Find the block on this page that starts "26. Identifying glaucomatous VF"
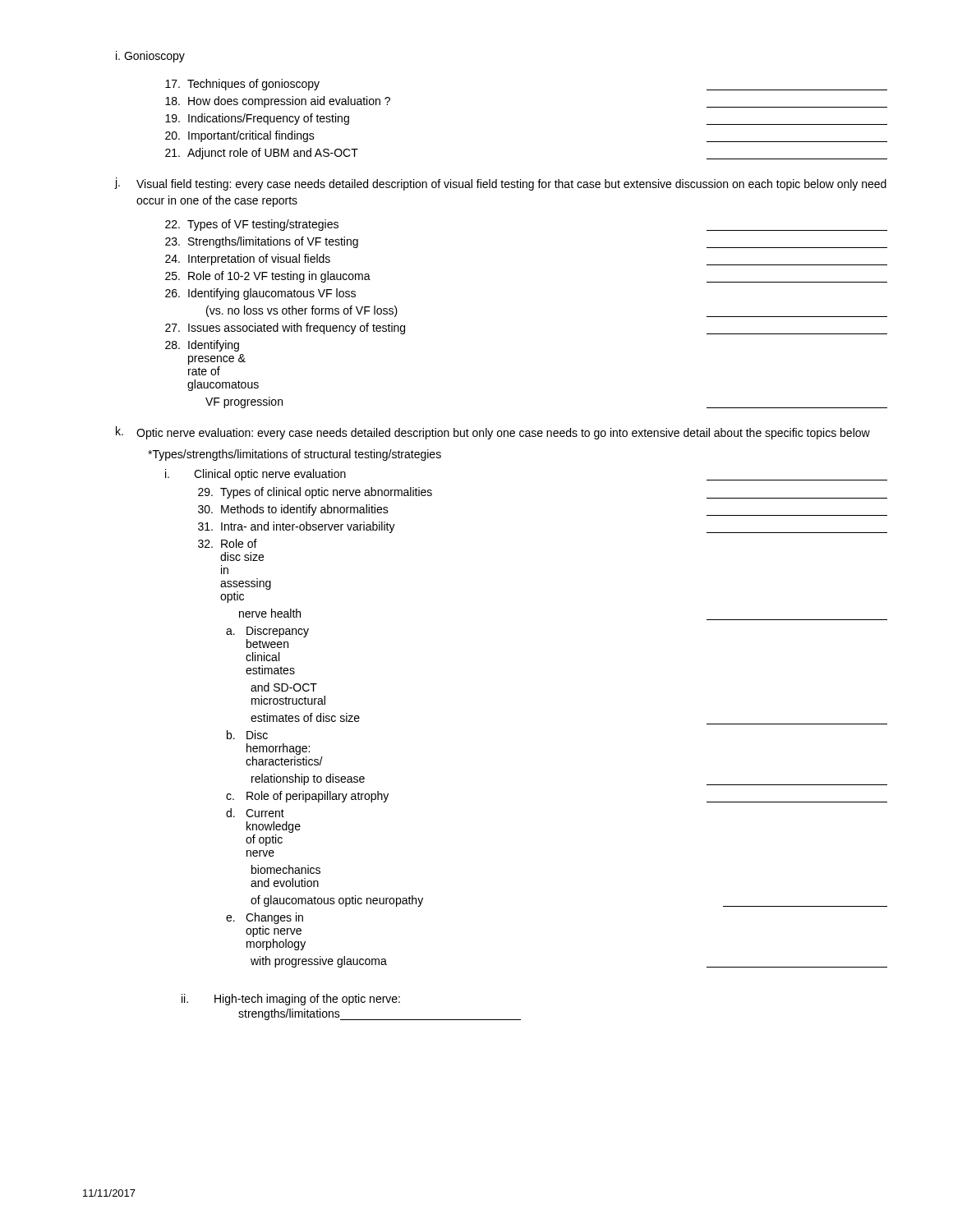The height and width of the screenshot is (1232, 953). coord(260,294)
